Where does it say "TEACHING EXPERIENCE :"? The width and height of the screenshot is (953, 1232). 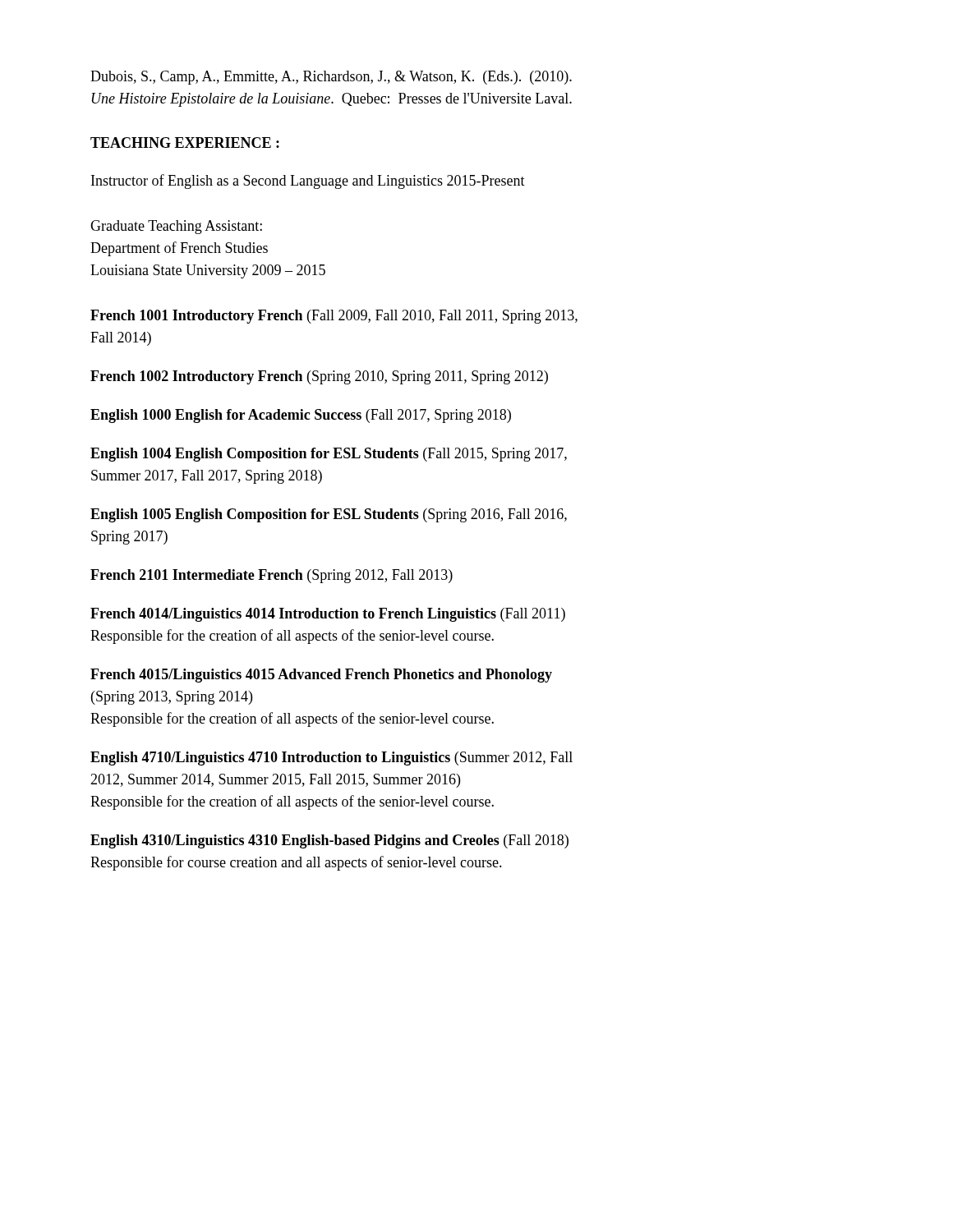pos(185,143)
